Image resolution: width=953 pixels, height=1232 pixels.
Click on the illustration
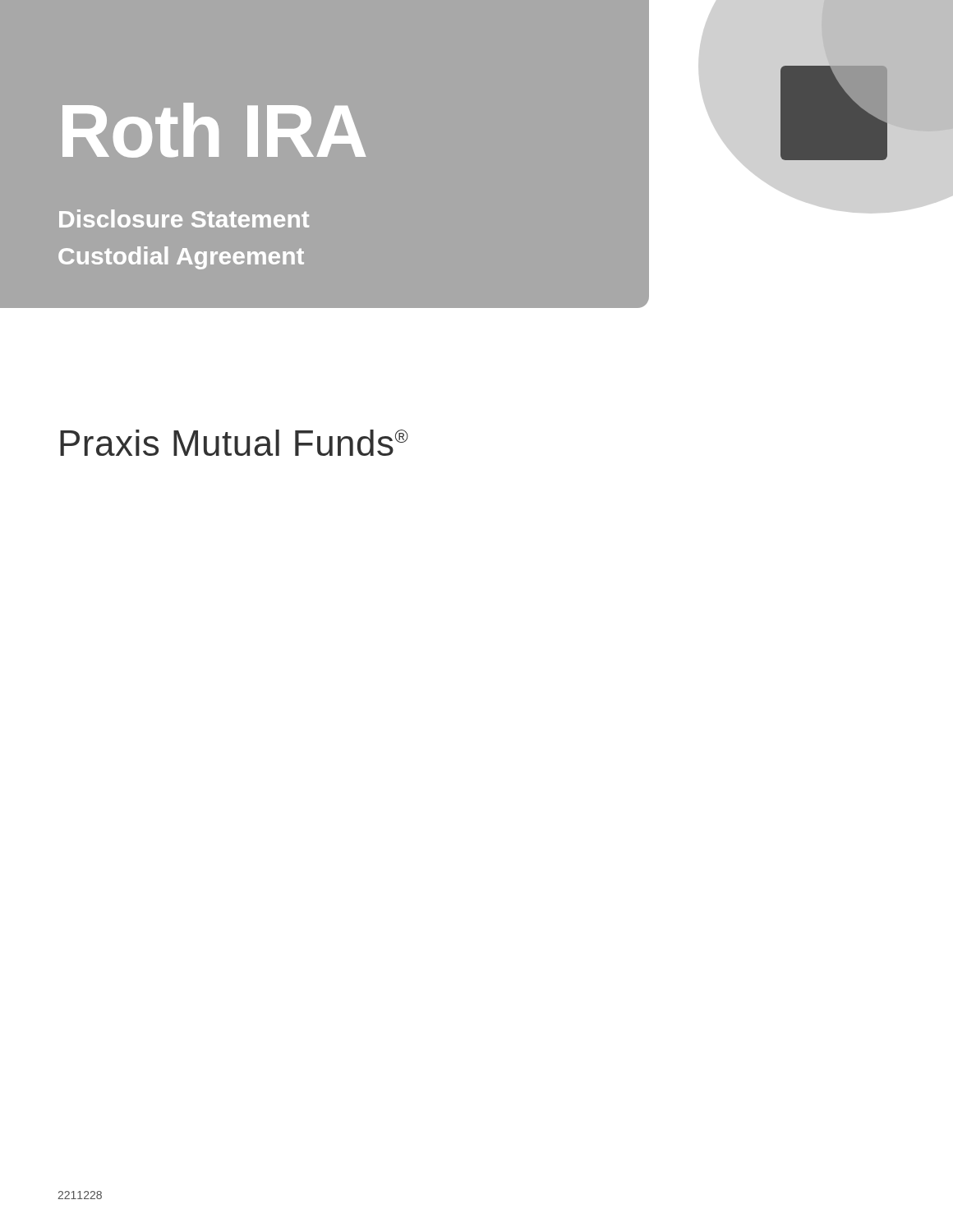tap(780, 123)
